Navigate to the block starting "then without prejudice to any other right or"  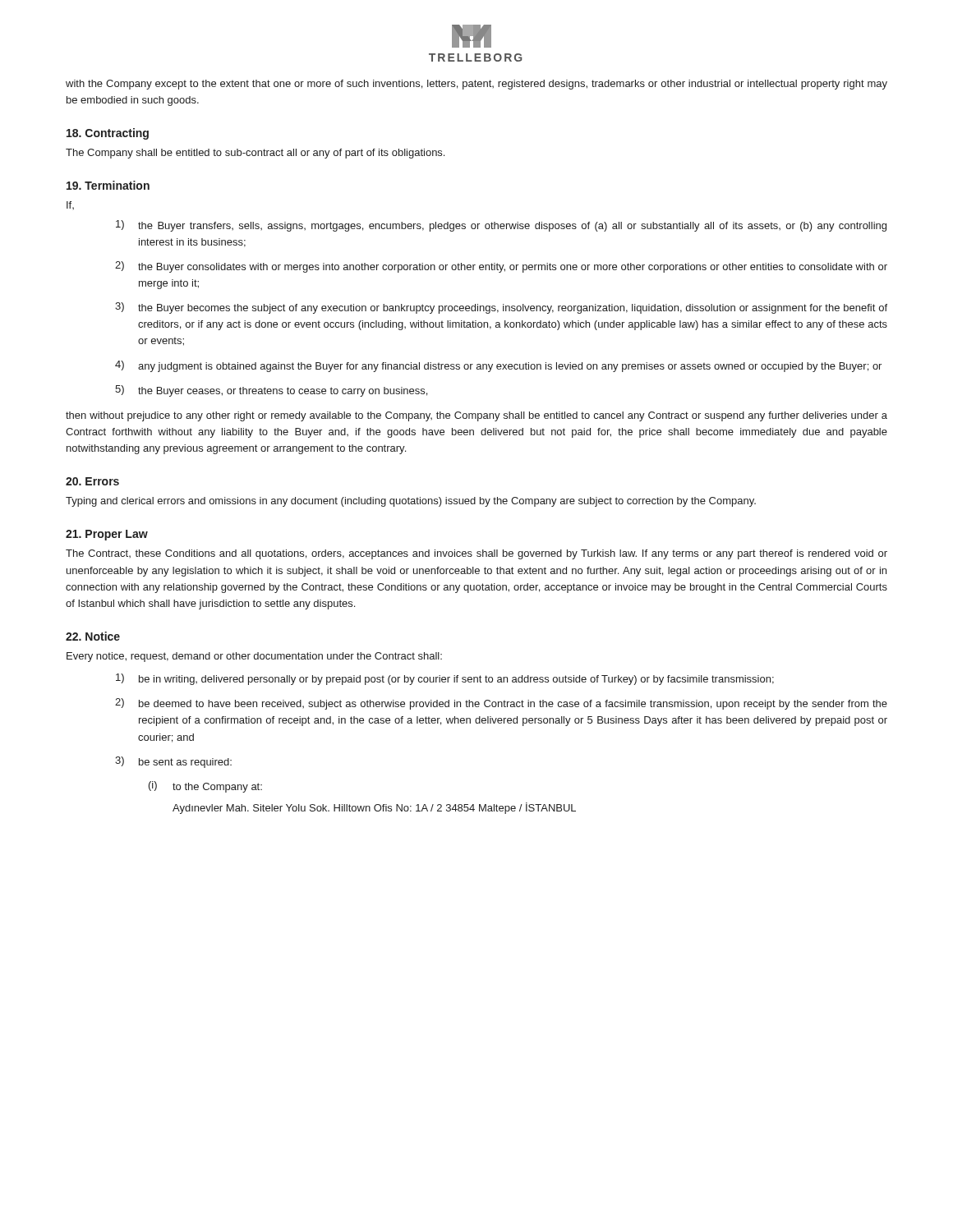pos(476,432)
